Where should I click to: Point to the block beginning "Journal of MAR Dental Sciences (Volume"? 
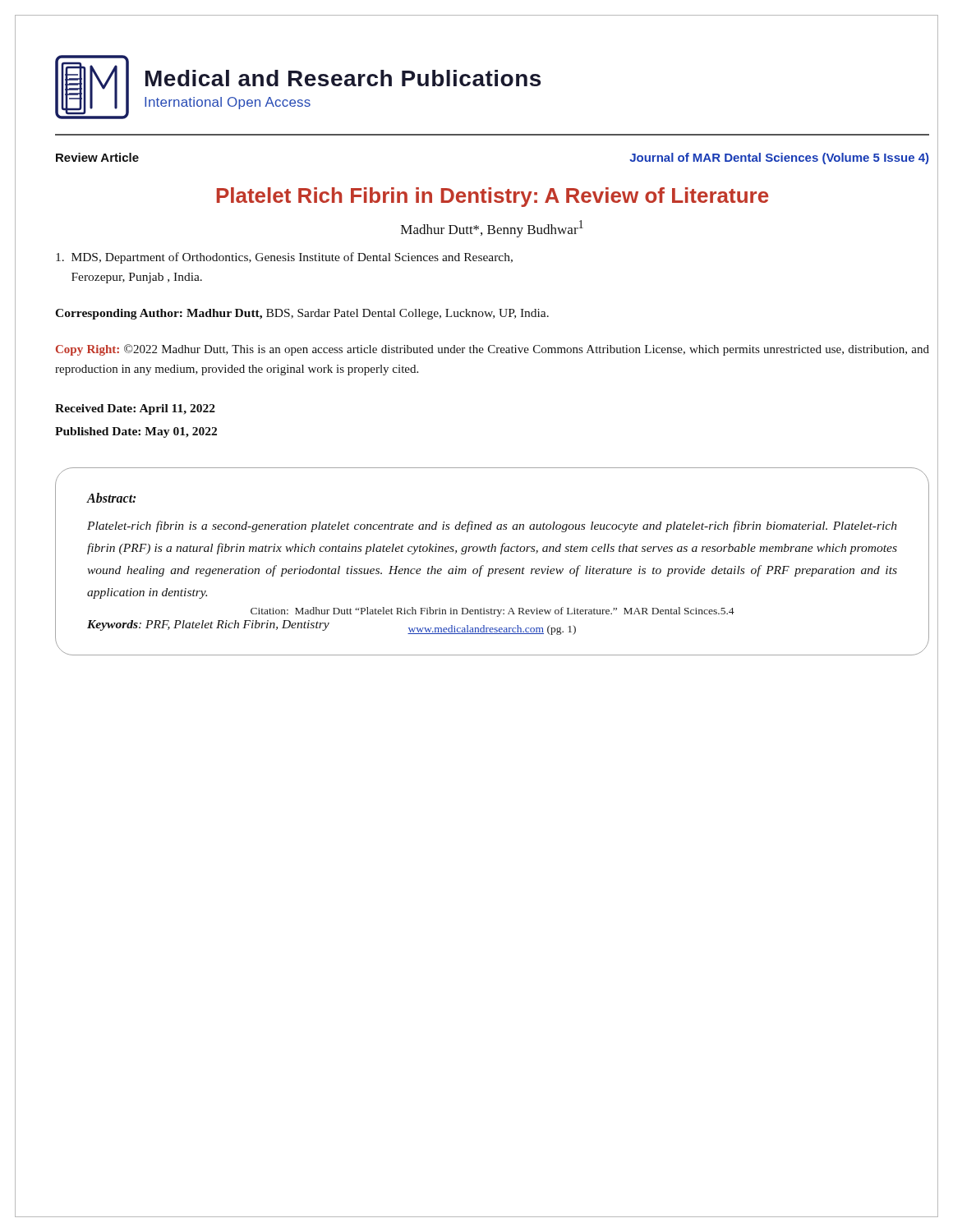779,157
